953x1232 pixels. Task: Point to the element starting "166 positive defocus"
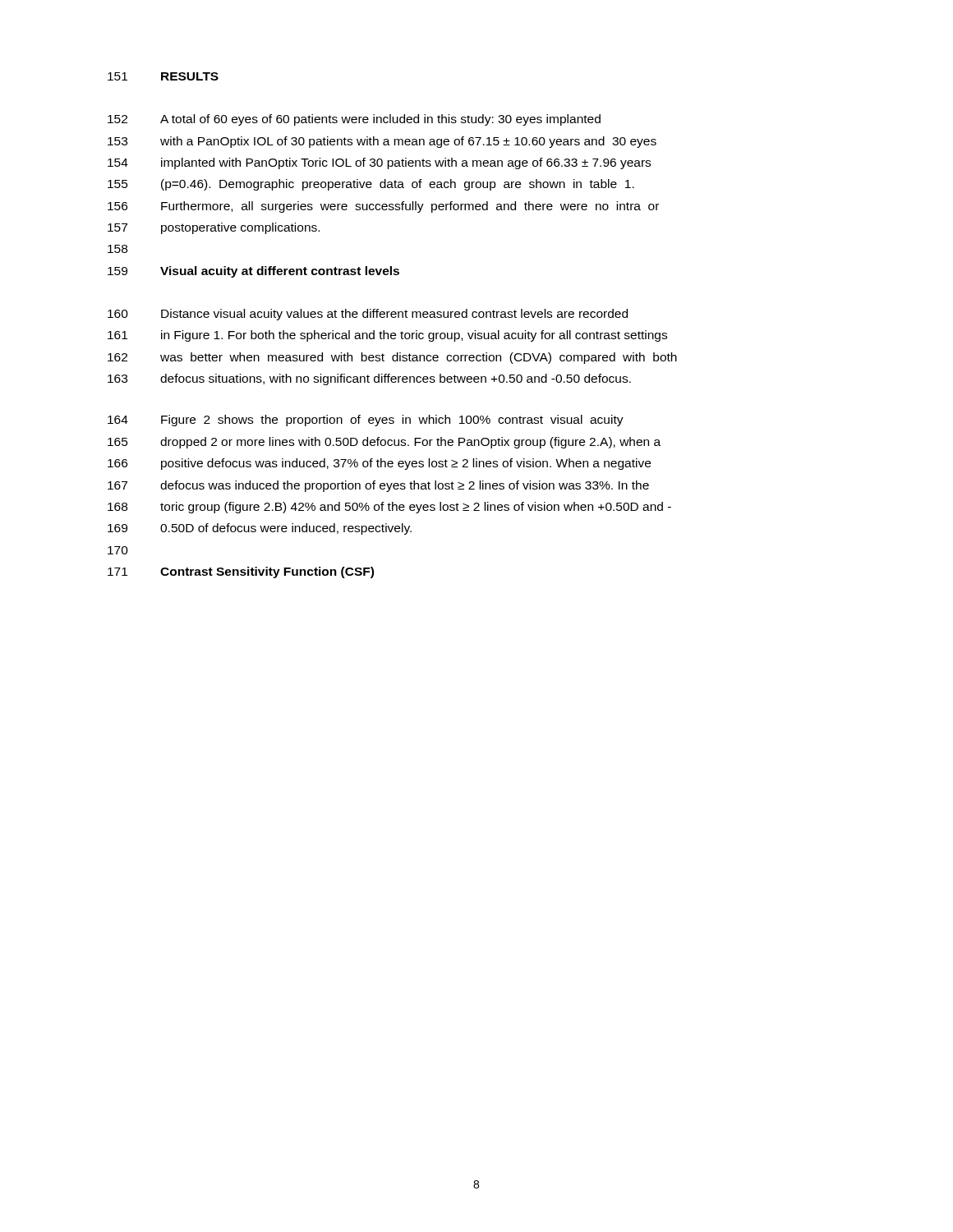(489, 463)
